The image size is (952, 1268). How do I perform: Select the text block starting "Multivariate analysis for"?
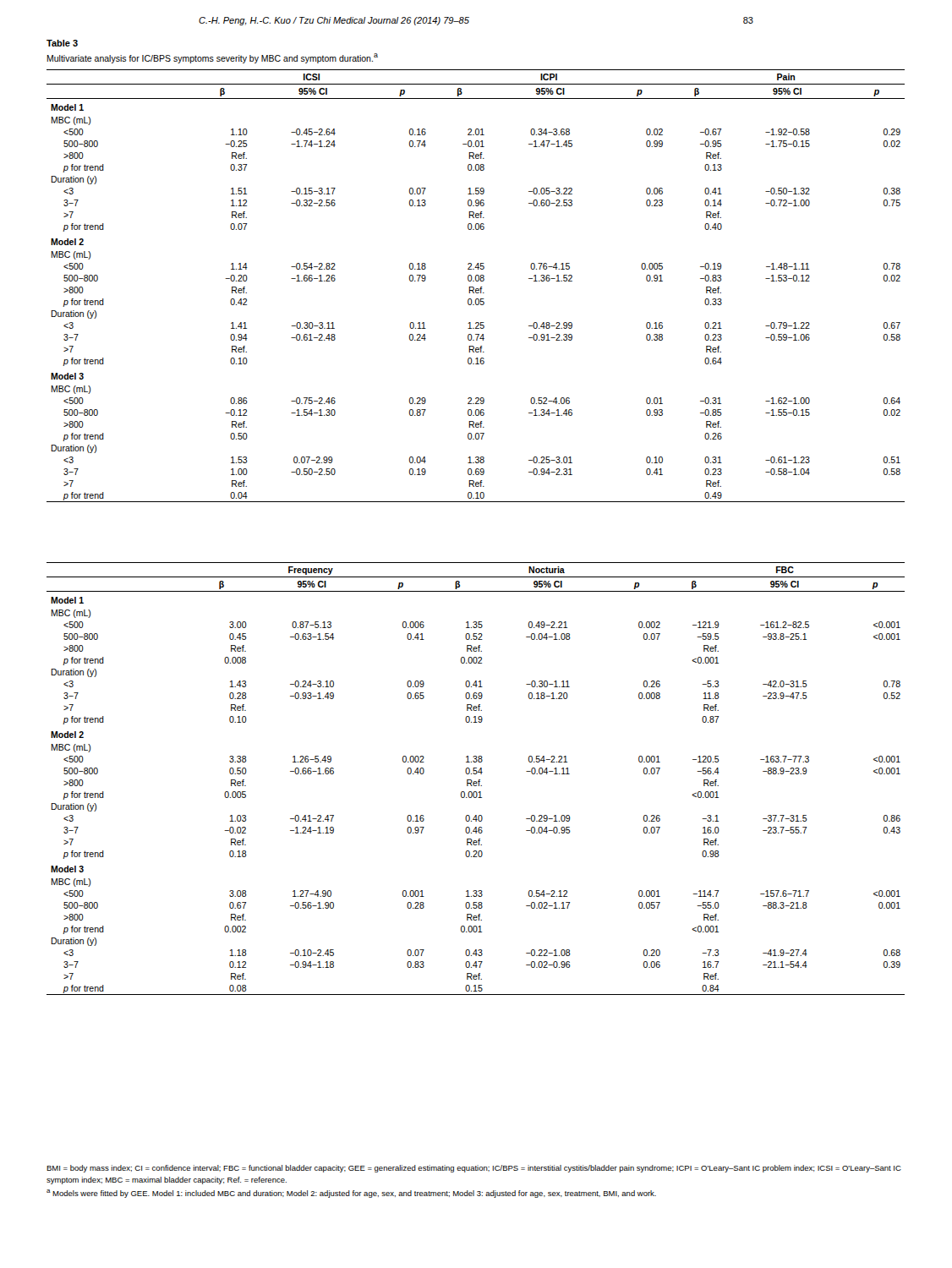click(212, 57)
